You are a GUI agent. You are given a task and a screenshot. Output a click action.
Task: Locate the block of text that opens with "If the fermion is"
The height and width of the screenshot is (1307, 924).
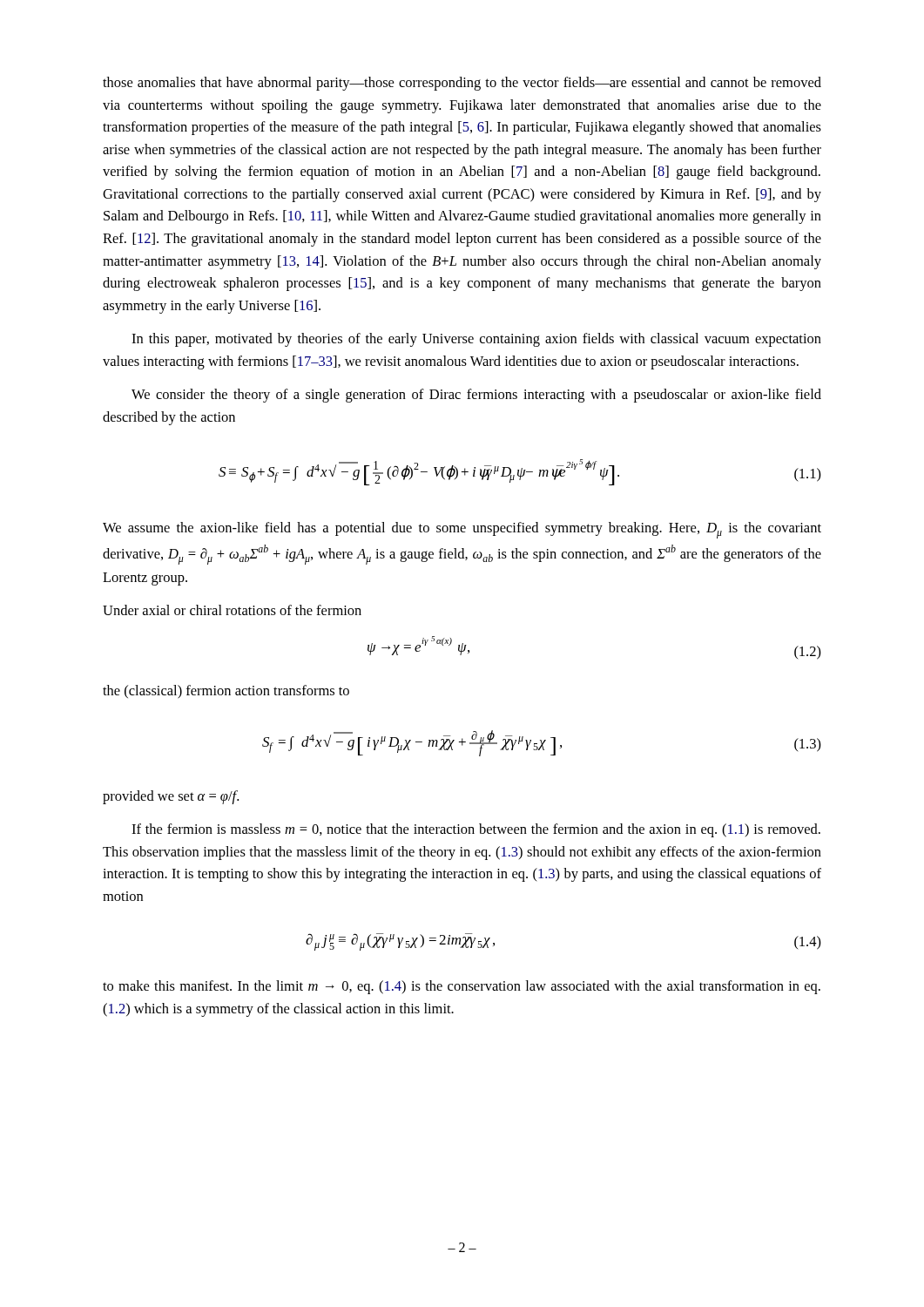pos(462,863)
